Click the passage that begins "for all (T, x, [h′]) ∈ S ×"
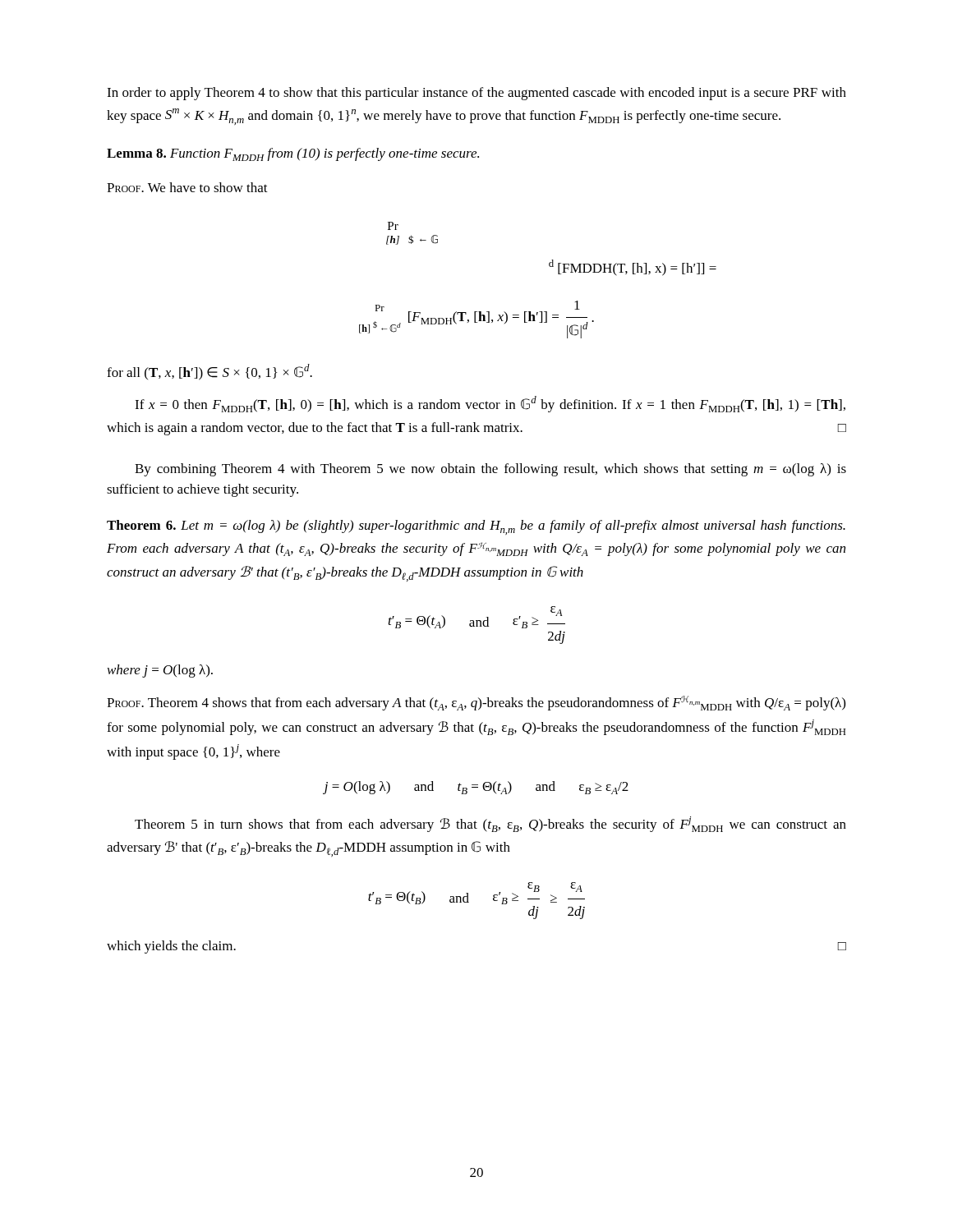The width and height of the screenshot is (953, 1232). 209,372
